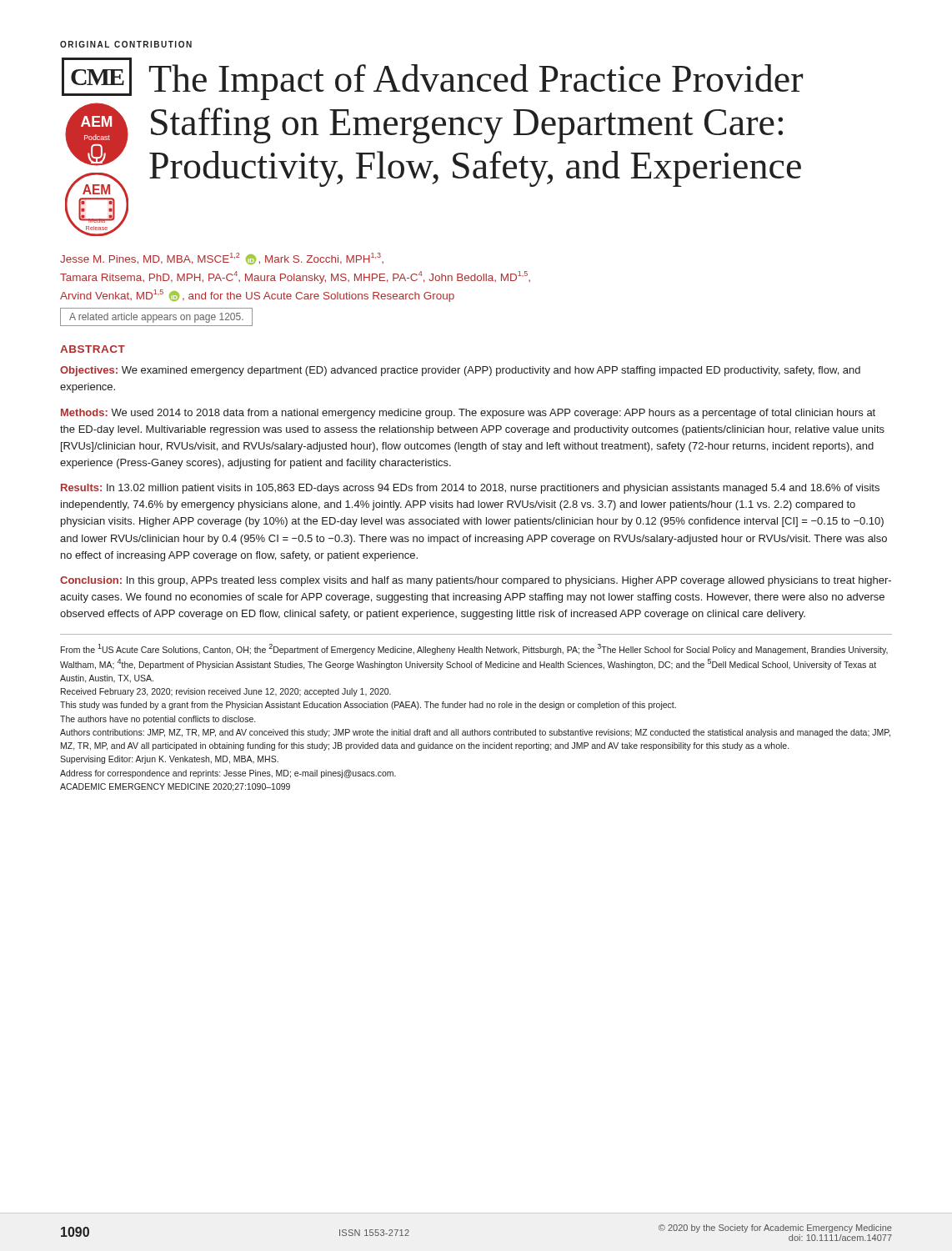Locate the block starting "Conclusion: In this"
Viewport: 952px width, 1251px height.
476,597
